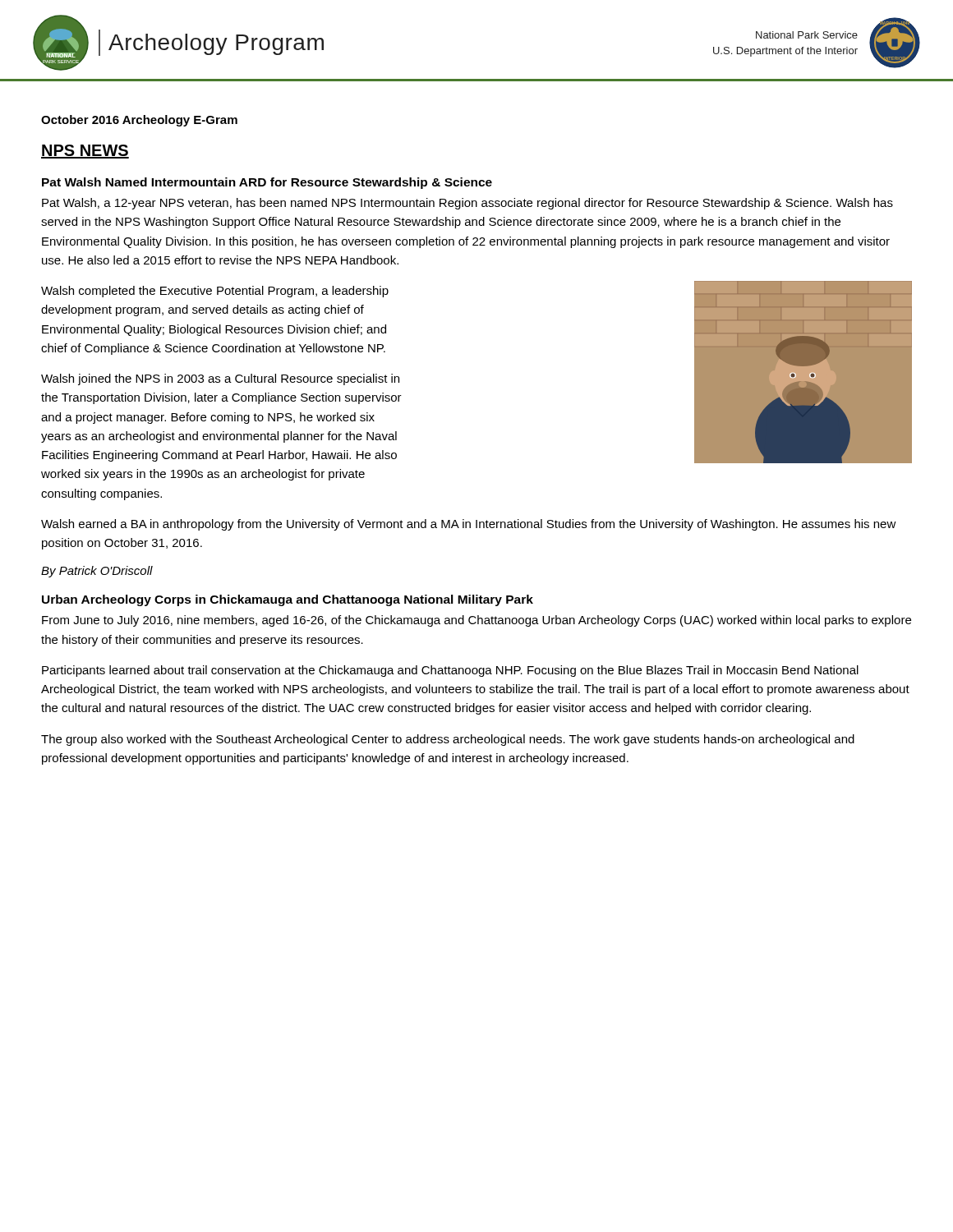Point to the element starting "Walsh joined the"
Screen dimensions: 1232x953
(x=221, y=436)
